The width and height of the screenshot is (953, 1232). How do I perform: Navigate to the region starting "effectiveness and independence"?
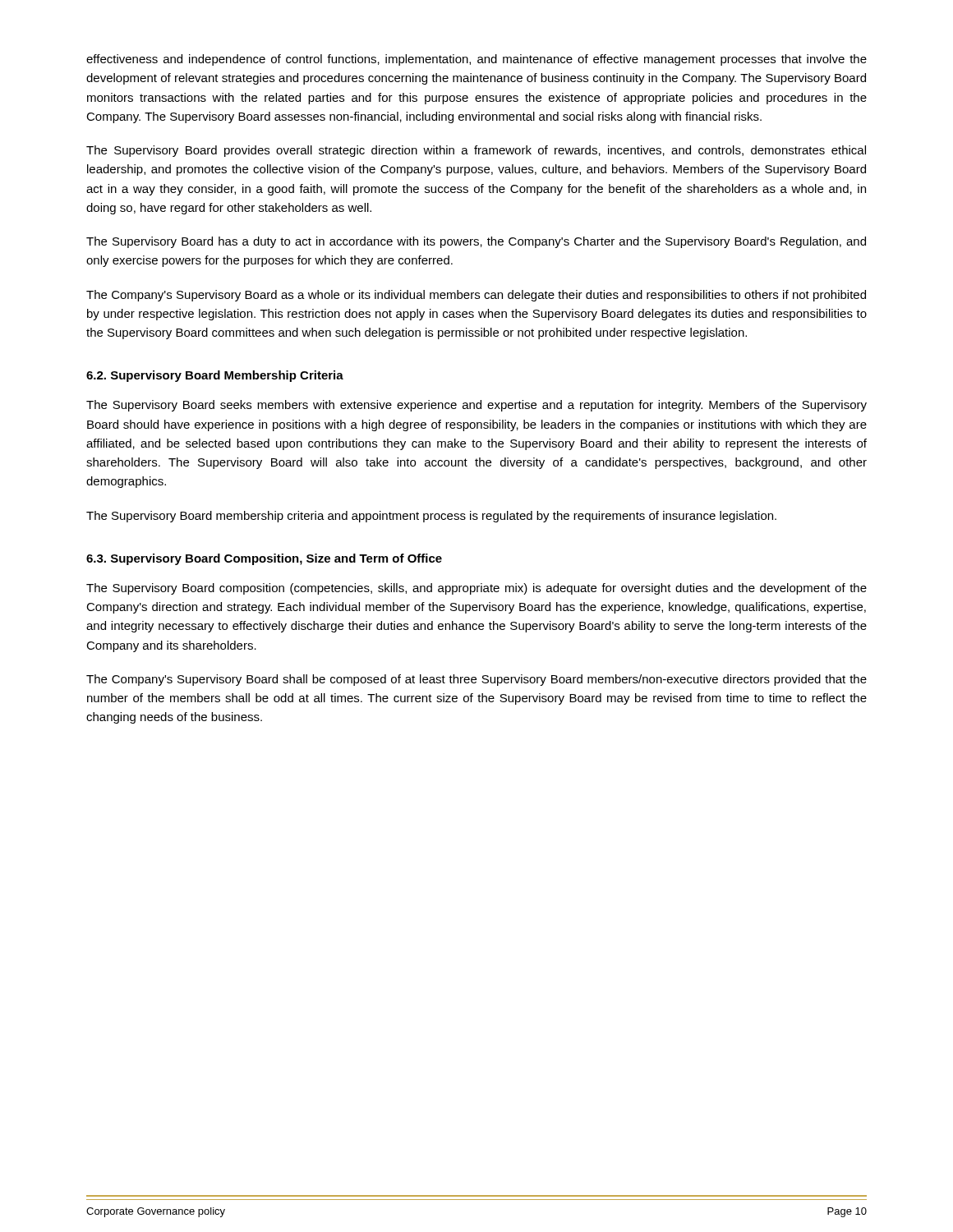(476, 87)
